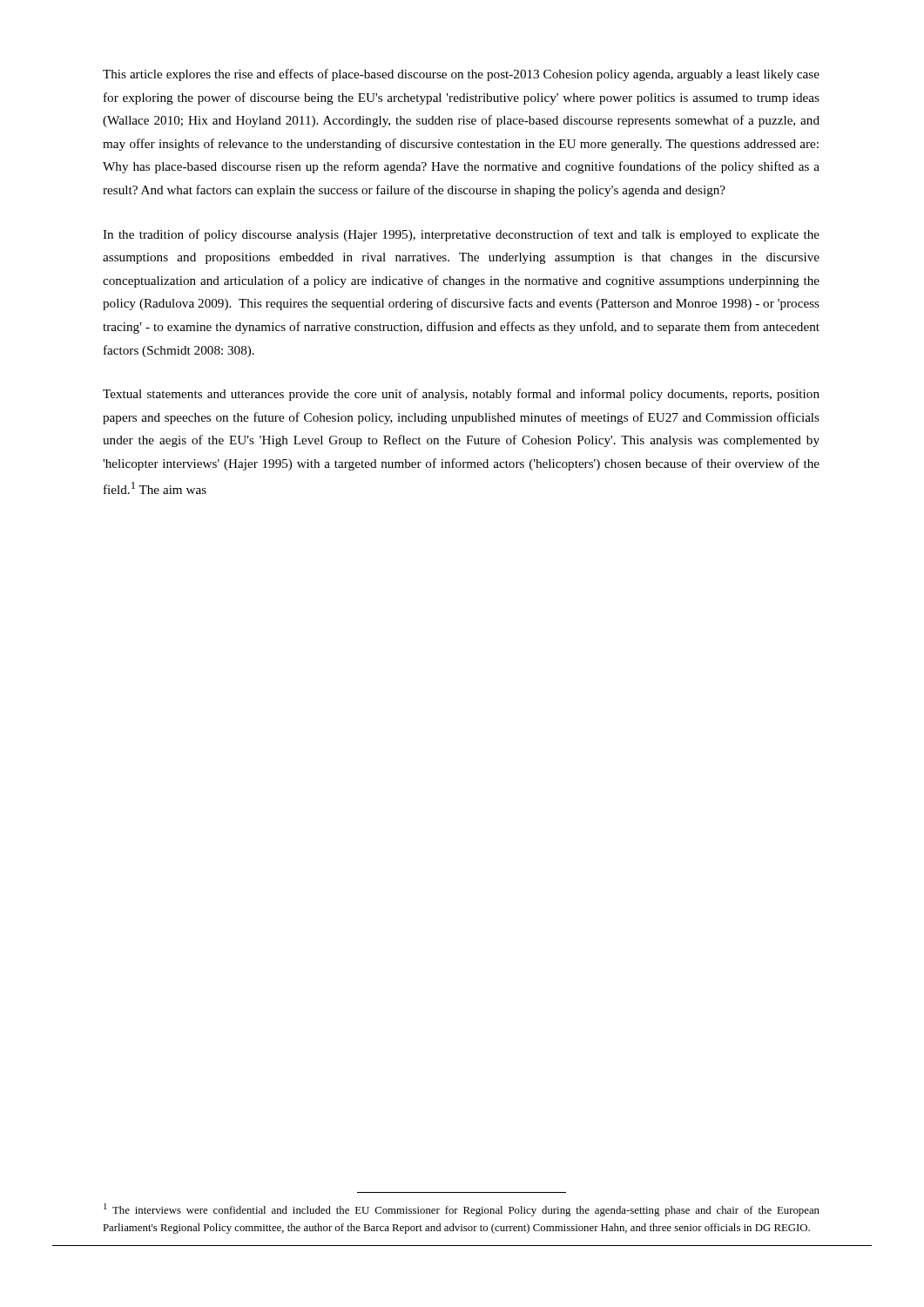Click on the passage starting "Textual statements and utterances provide the"

461,441
